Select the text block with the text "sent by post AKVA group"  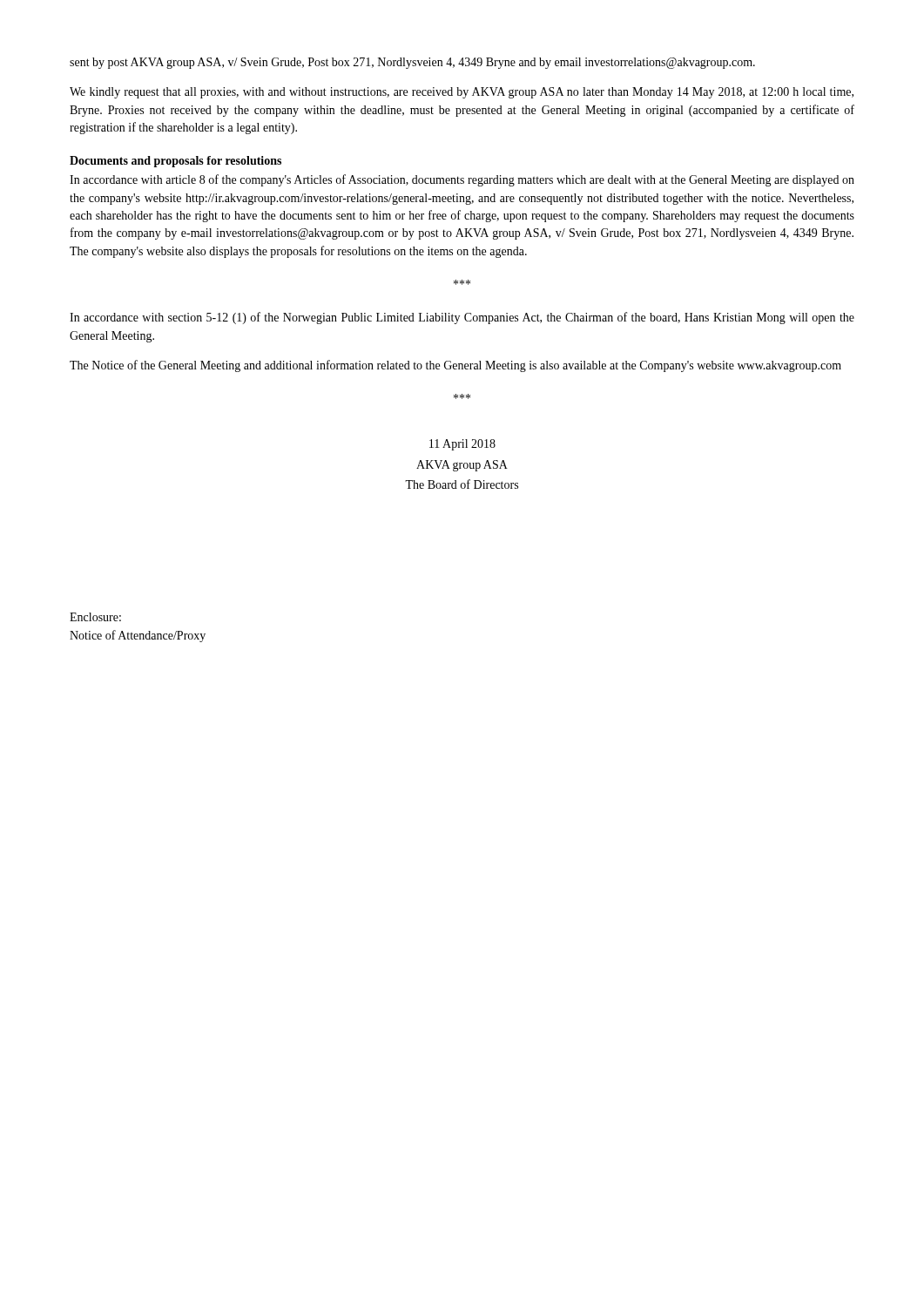click(462, 63)
